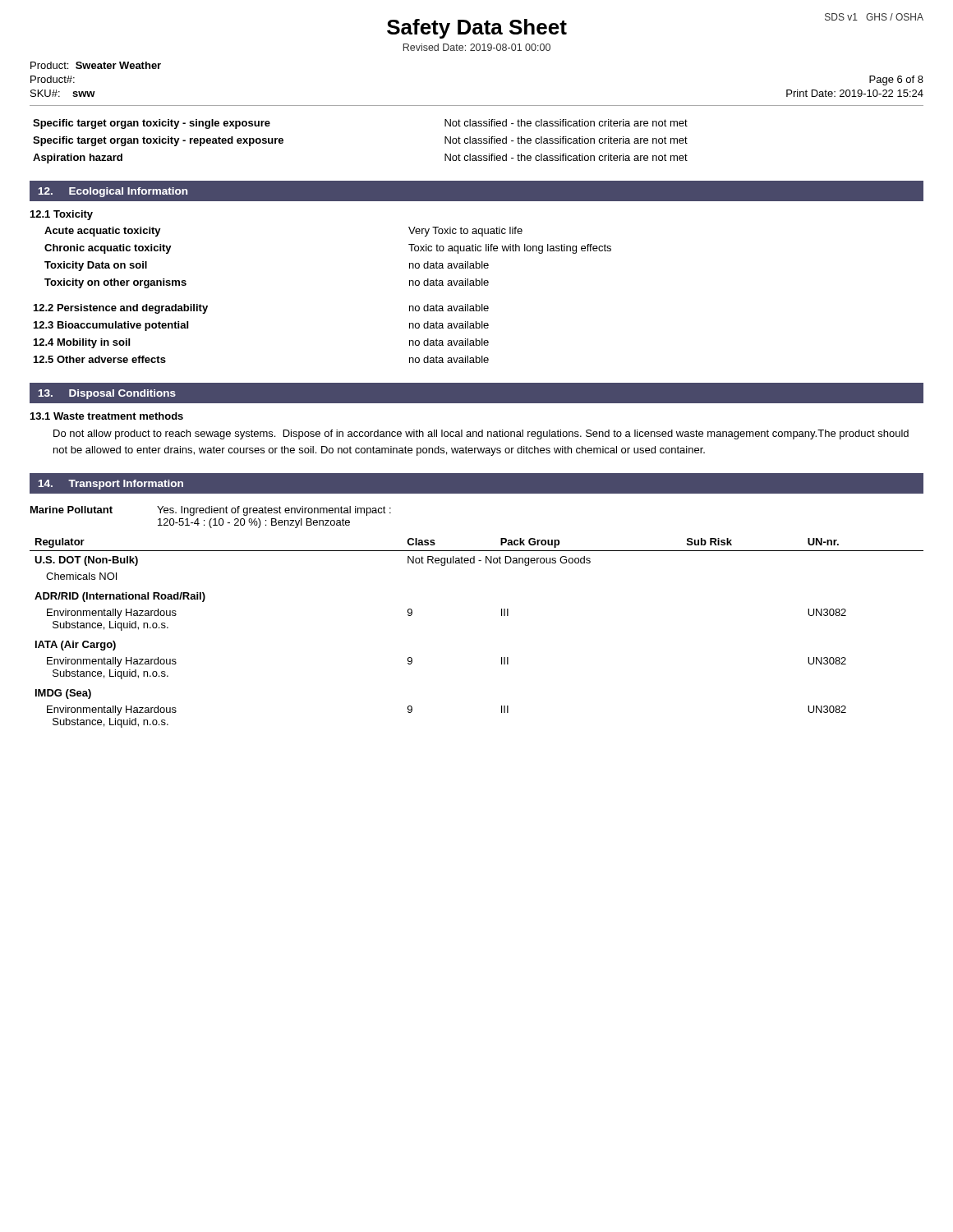Find the text block containing "Do not allow product to reach sewage"
The width and height of the screenshot is (953, 1232).
click(x=481, y=442)
